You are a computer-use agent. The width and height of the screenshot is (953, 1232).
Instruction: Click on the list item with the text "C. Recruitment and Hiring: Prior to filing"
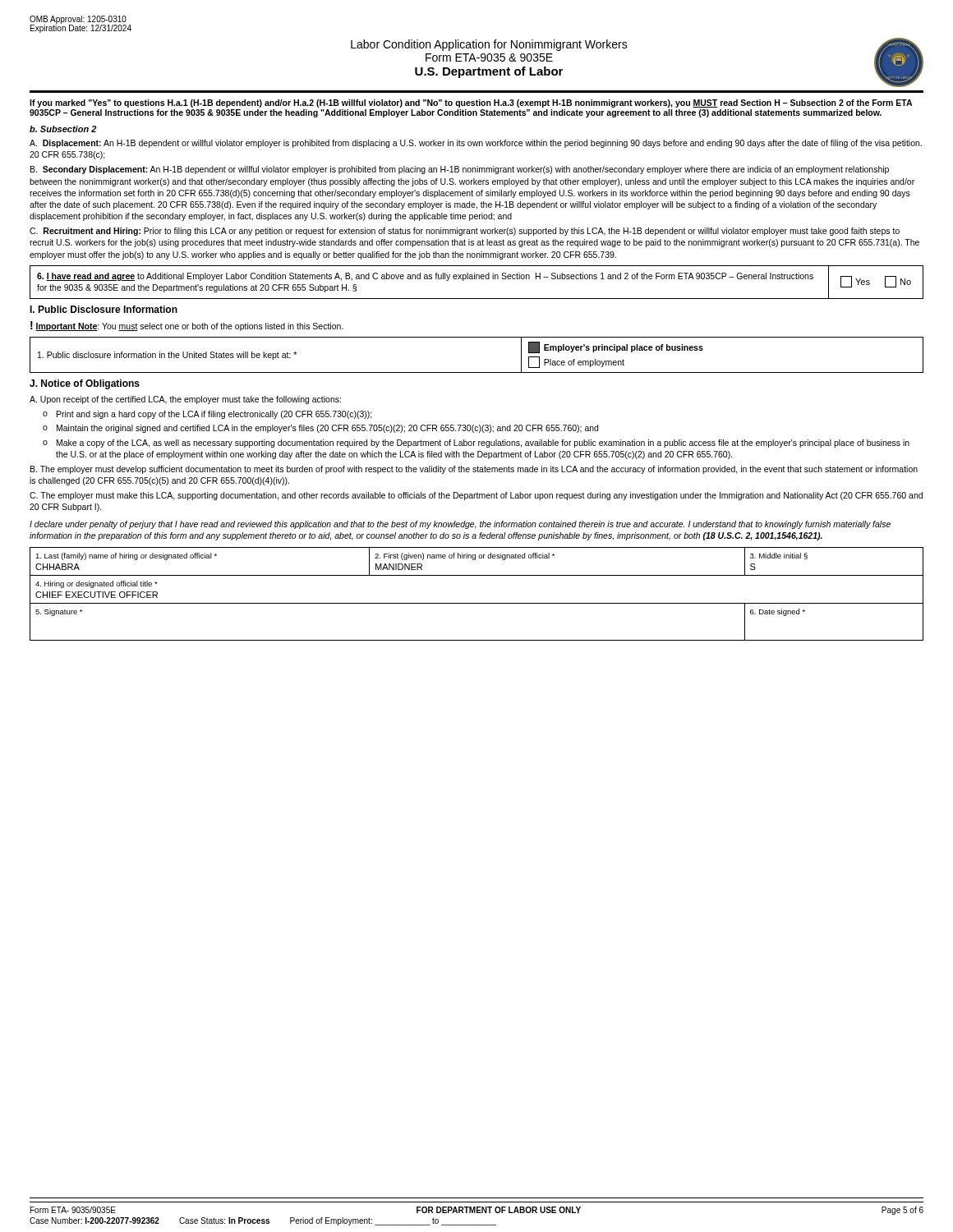click(x=476, y=243)
